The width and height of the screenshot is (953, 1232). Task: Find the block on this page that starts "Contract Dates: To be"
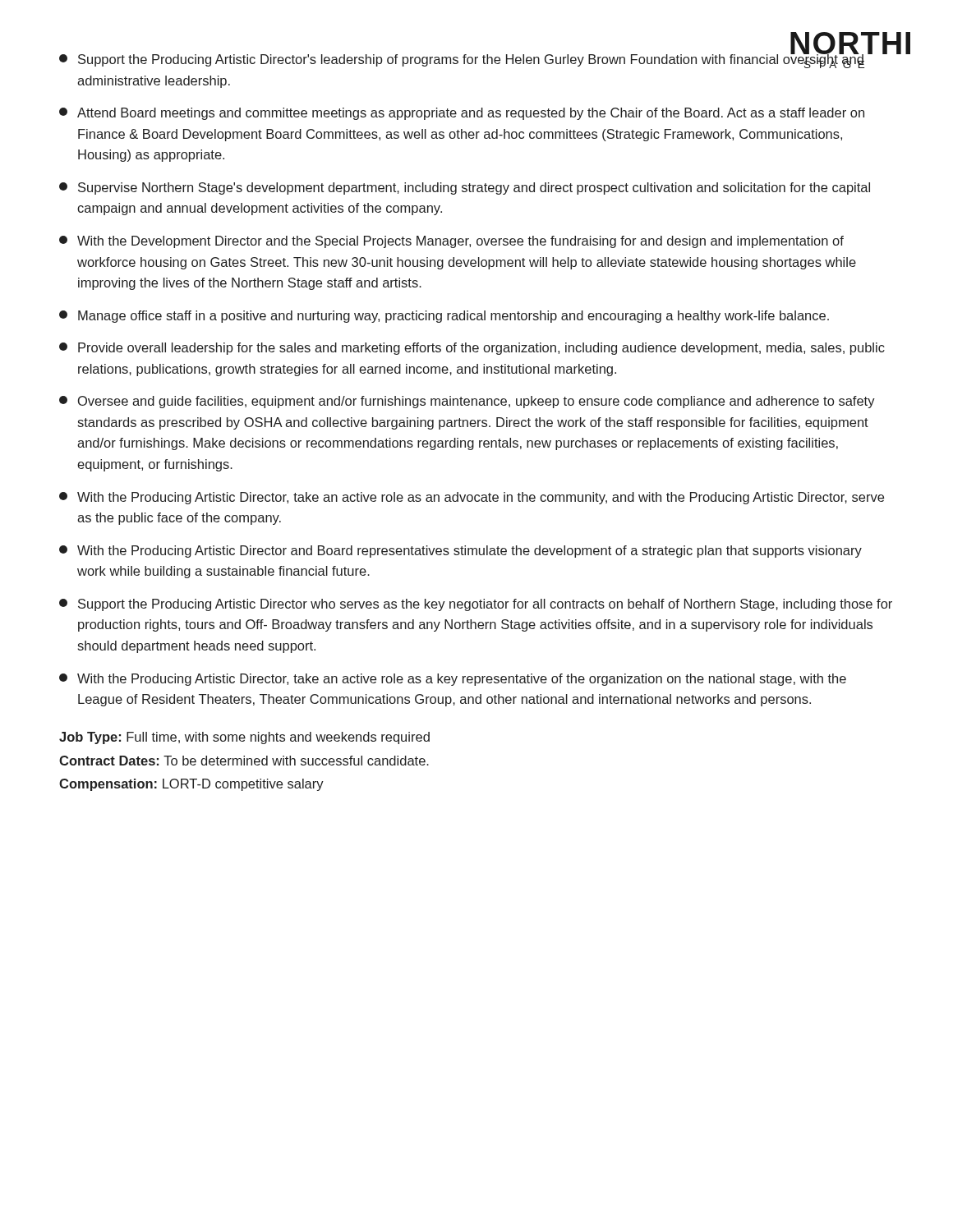[x=244, y=760]
